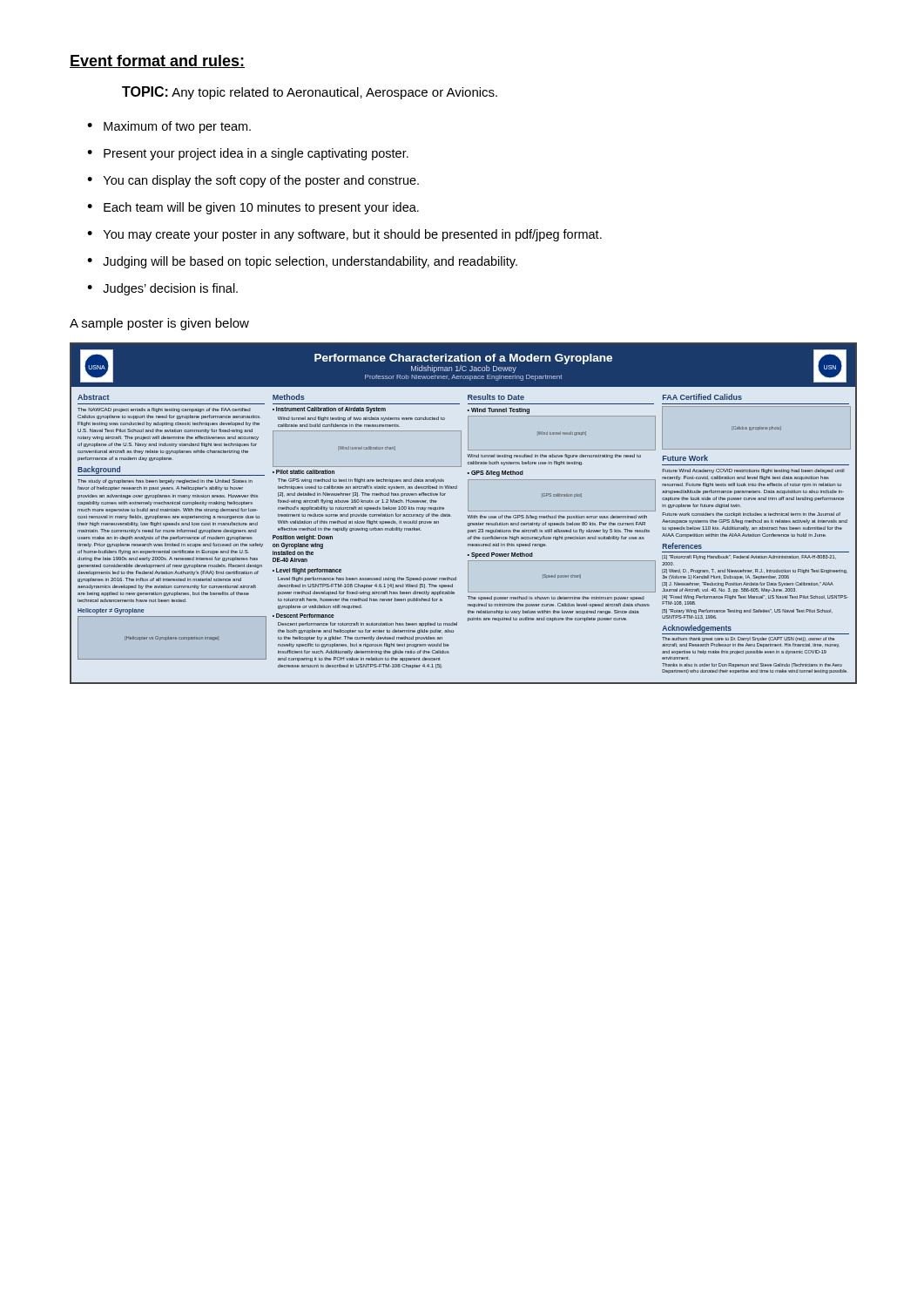Locate the list item that says "• You may create your poster"
924x1307 pixels.
tap(345, 235)
